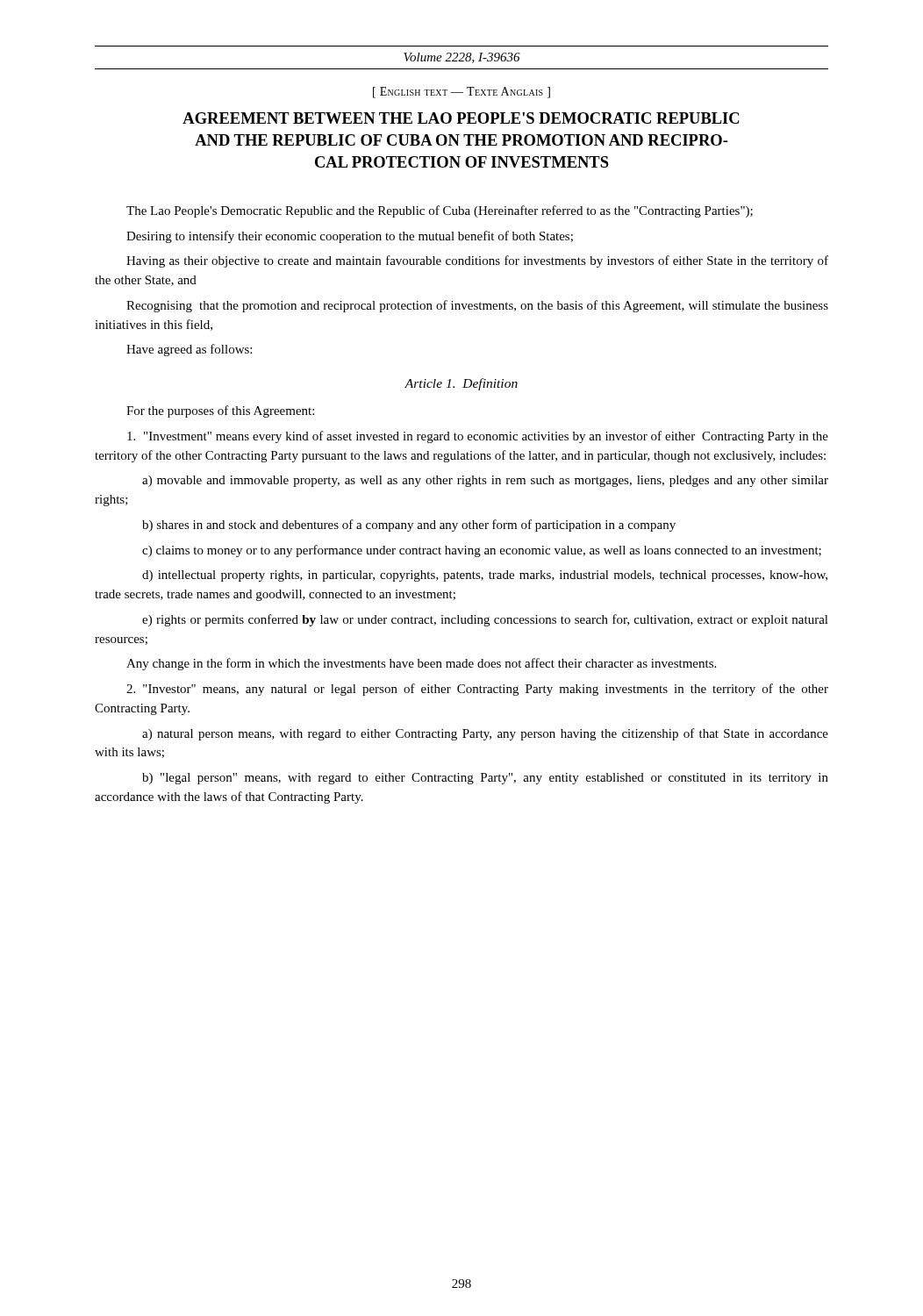Find the block on this page that starts "e) rights or permits conferred by law or"
This screenshot has width=923, height=1316.
[x=462, y=629]
